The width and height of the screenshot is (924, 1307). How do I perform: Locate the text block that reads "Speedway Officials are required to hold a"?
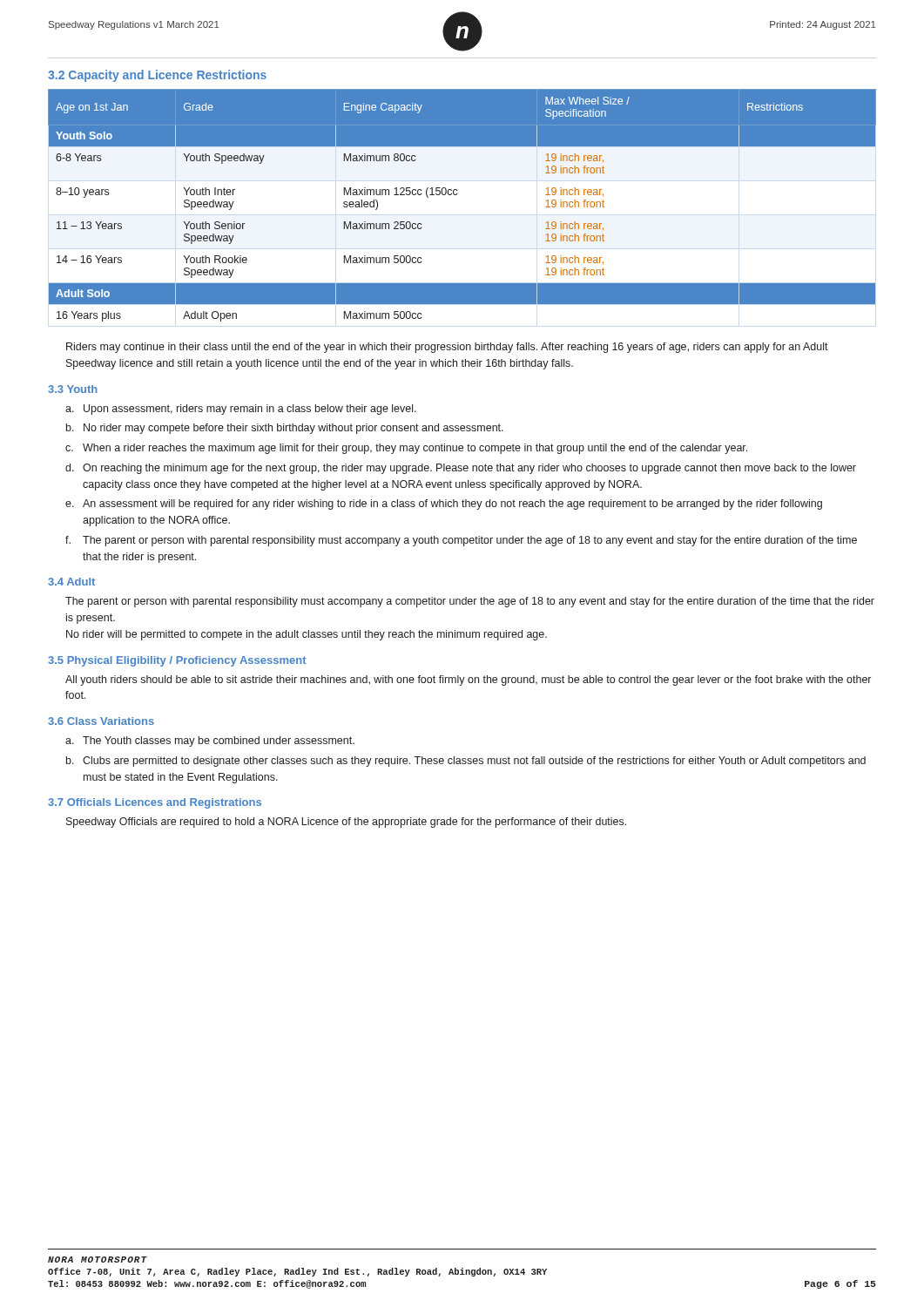click(x=346, y=822)
